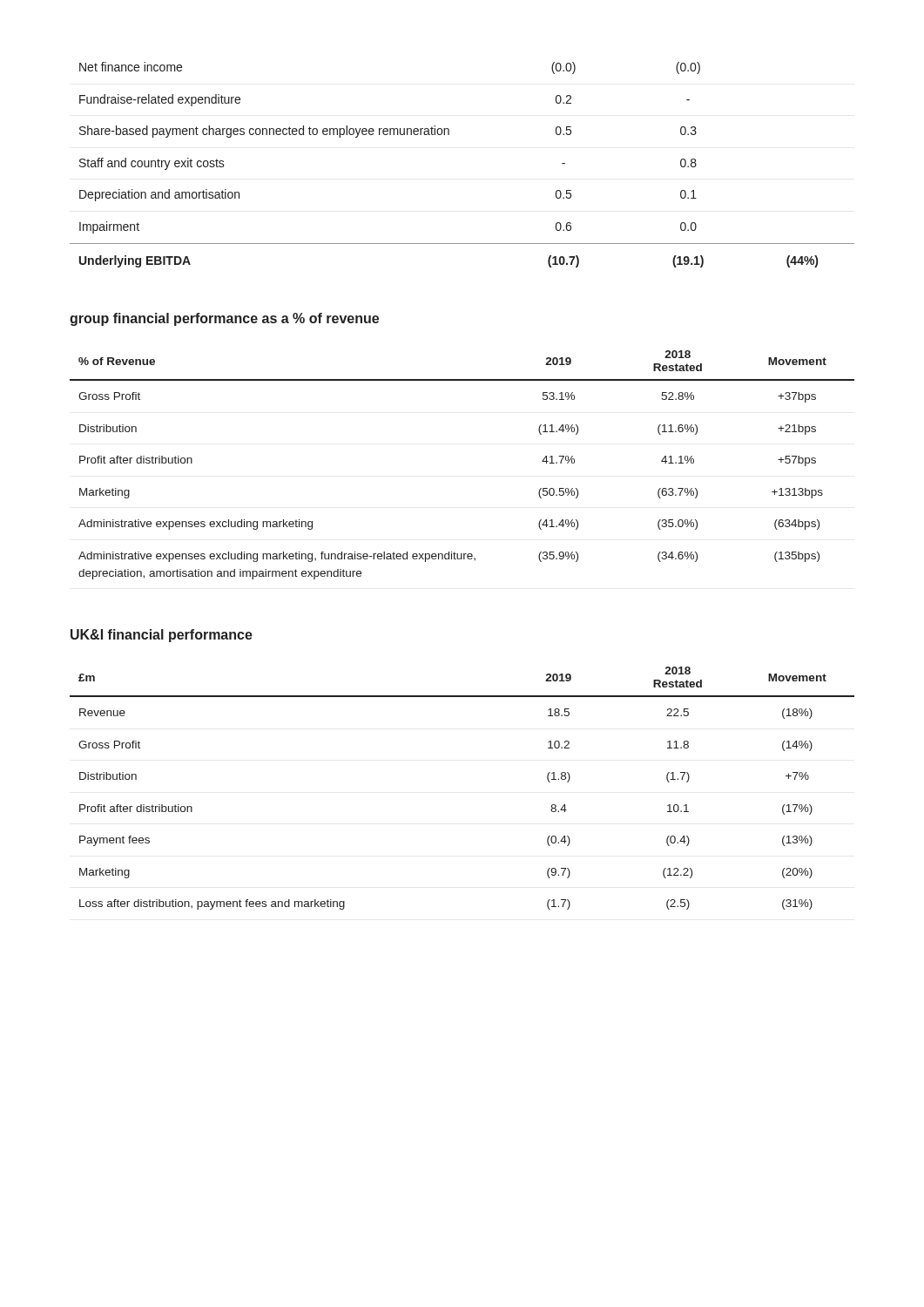
Task: Find the region starting "UK&I financial performance"
Action: pos(161,635)
